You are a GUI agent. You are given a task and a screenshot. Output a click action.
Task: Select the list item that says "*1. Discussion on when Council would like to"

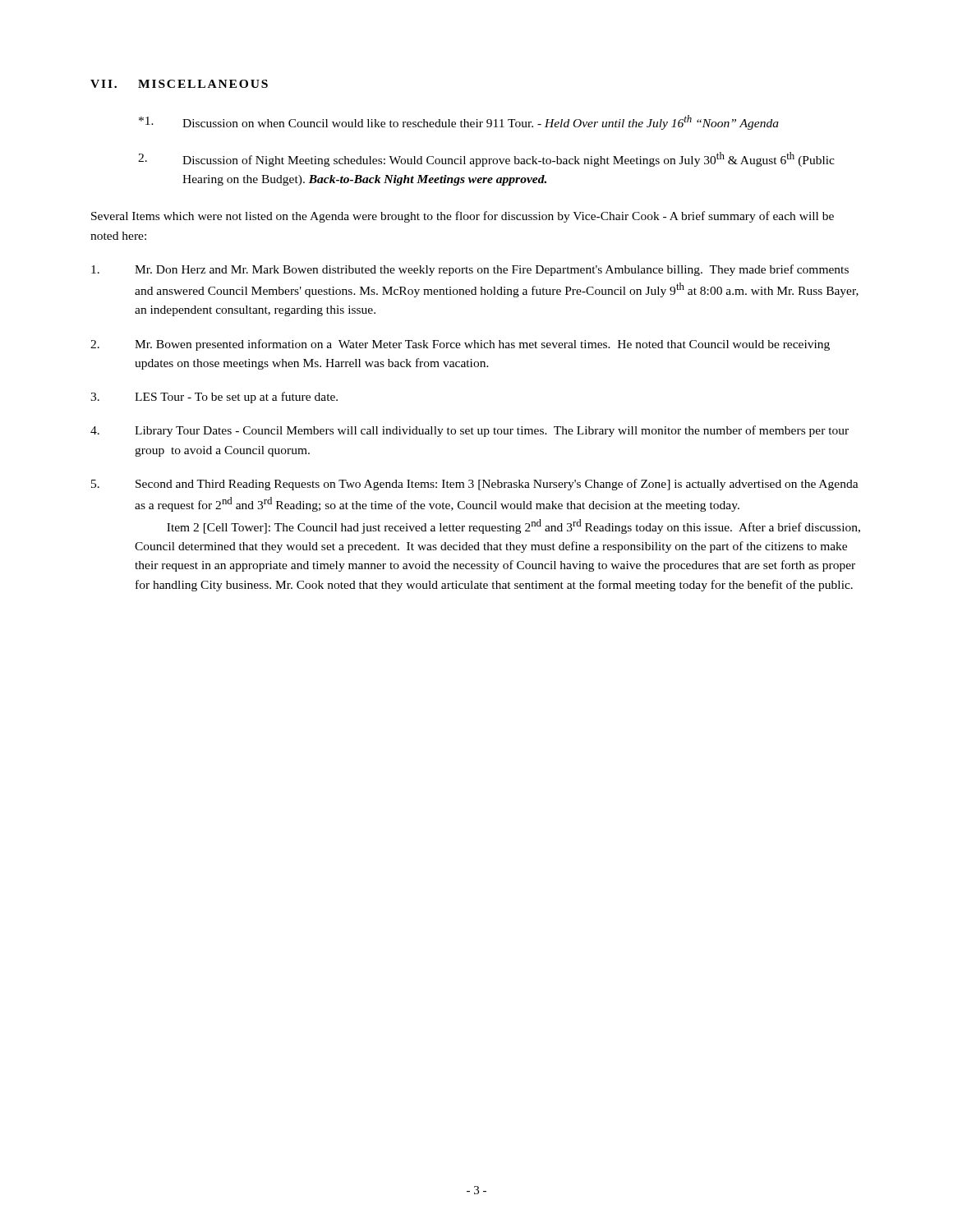pyautogui.click(x=458, y=122)
